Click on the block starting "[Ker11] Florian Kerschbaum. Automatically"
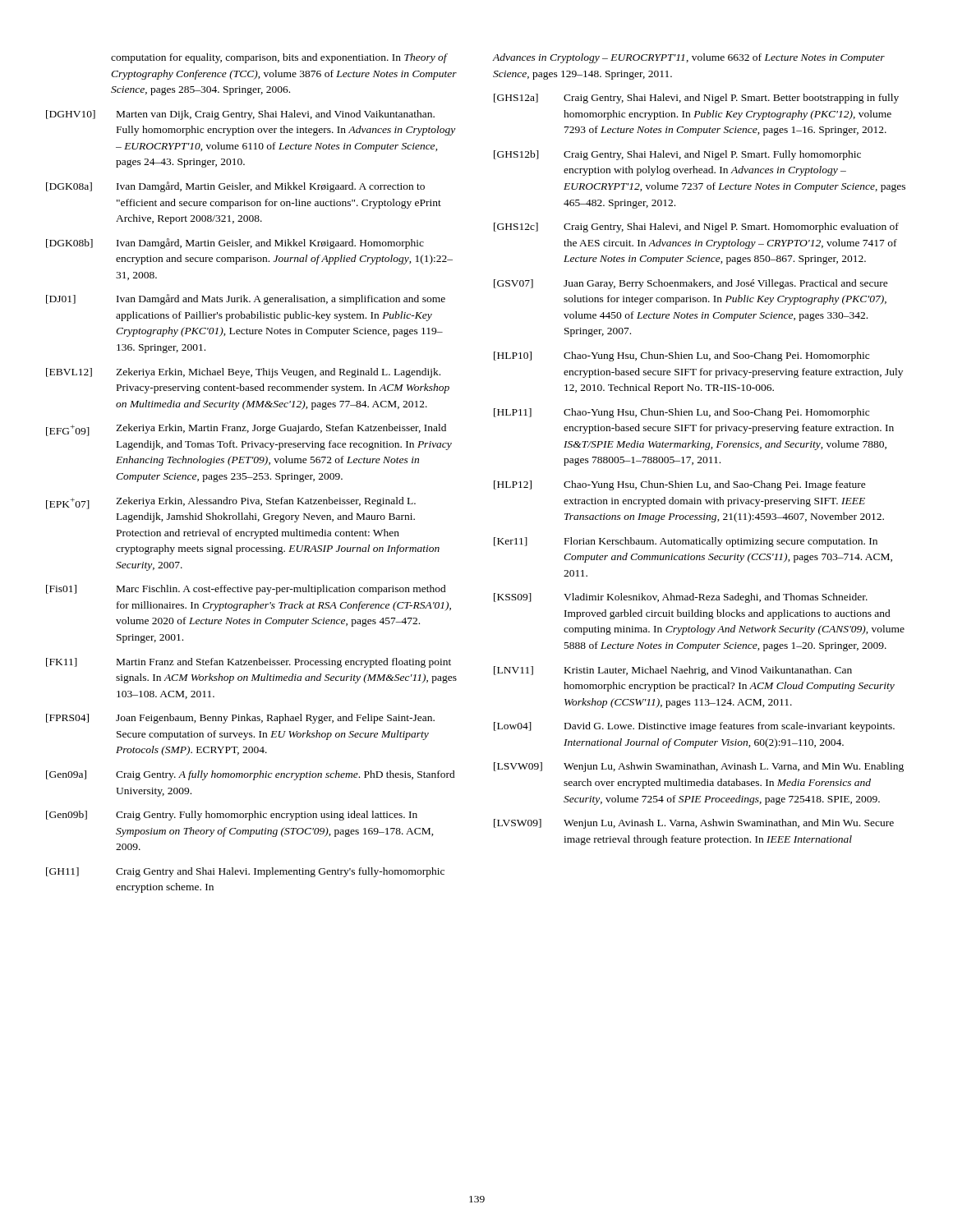The image size is (953, 1232). 700,557
